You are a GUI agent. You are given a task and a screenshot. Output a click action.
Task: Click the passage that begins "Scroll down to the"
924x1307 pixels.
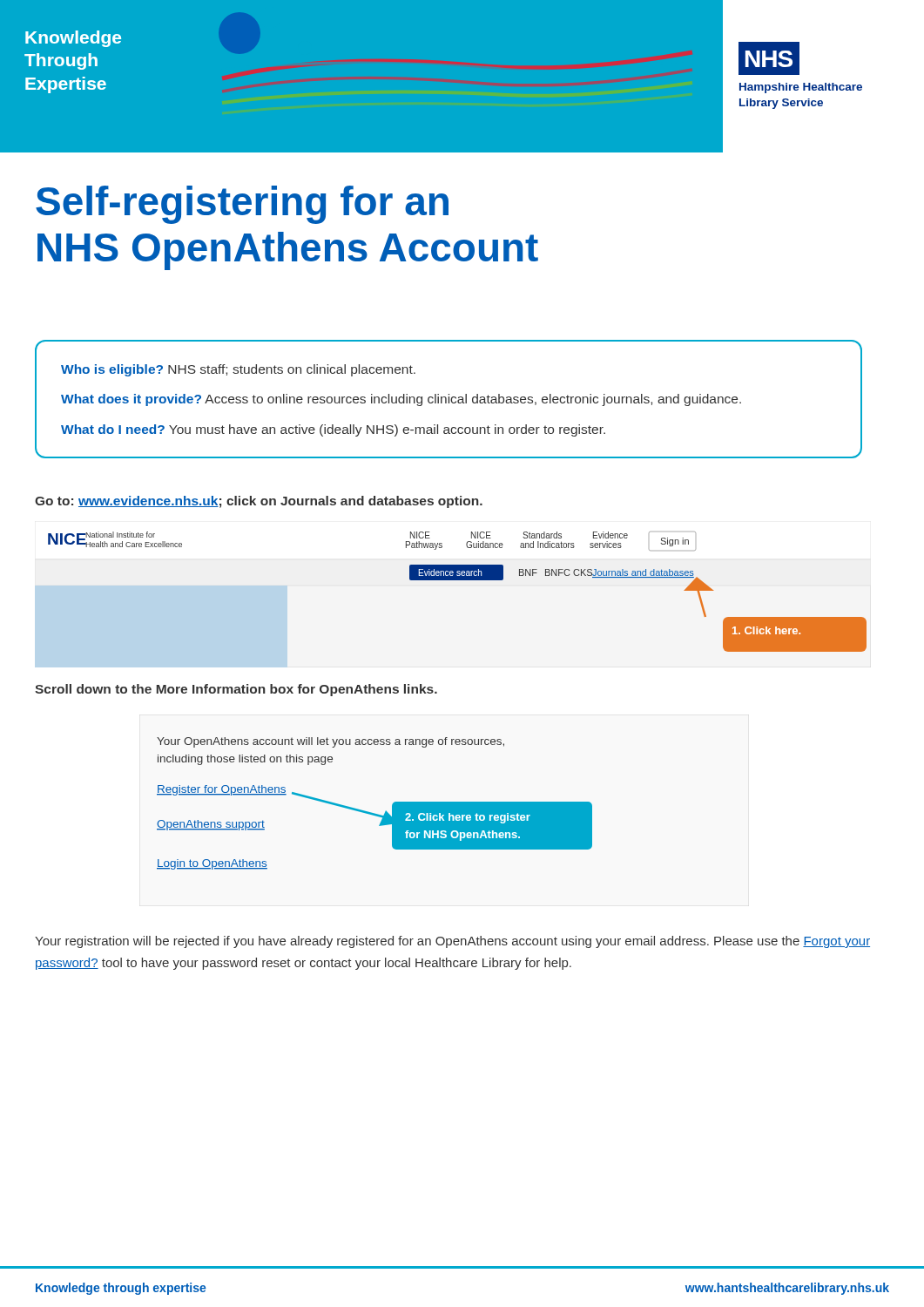236,690
